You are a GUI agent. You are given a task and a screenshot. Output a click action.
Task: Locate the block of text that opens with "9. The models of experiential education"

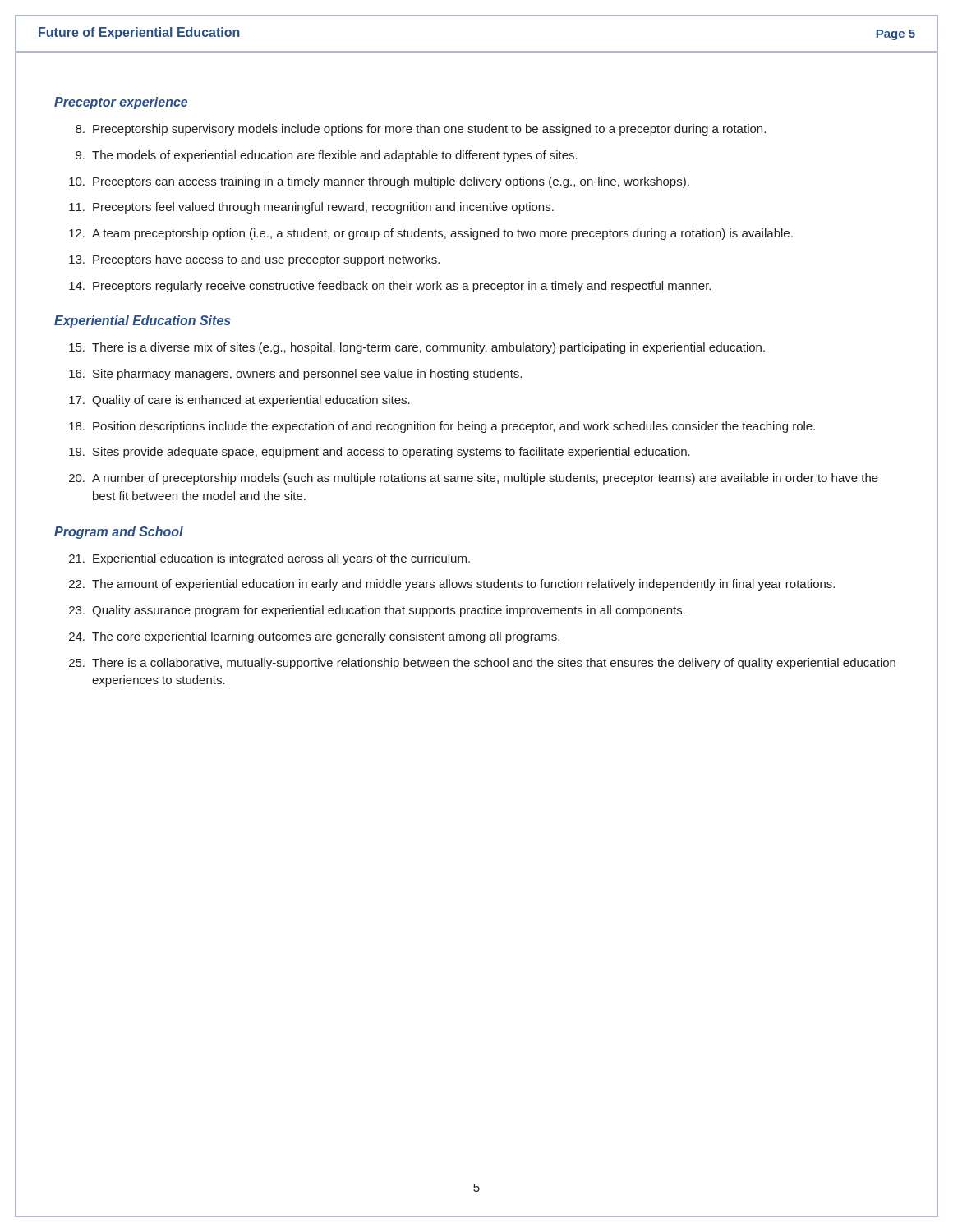coord(476,155)
